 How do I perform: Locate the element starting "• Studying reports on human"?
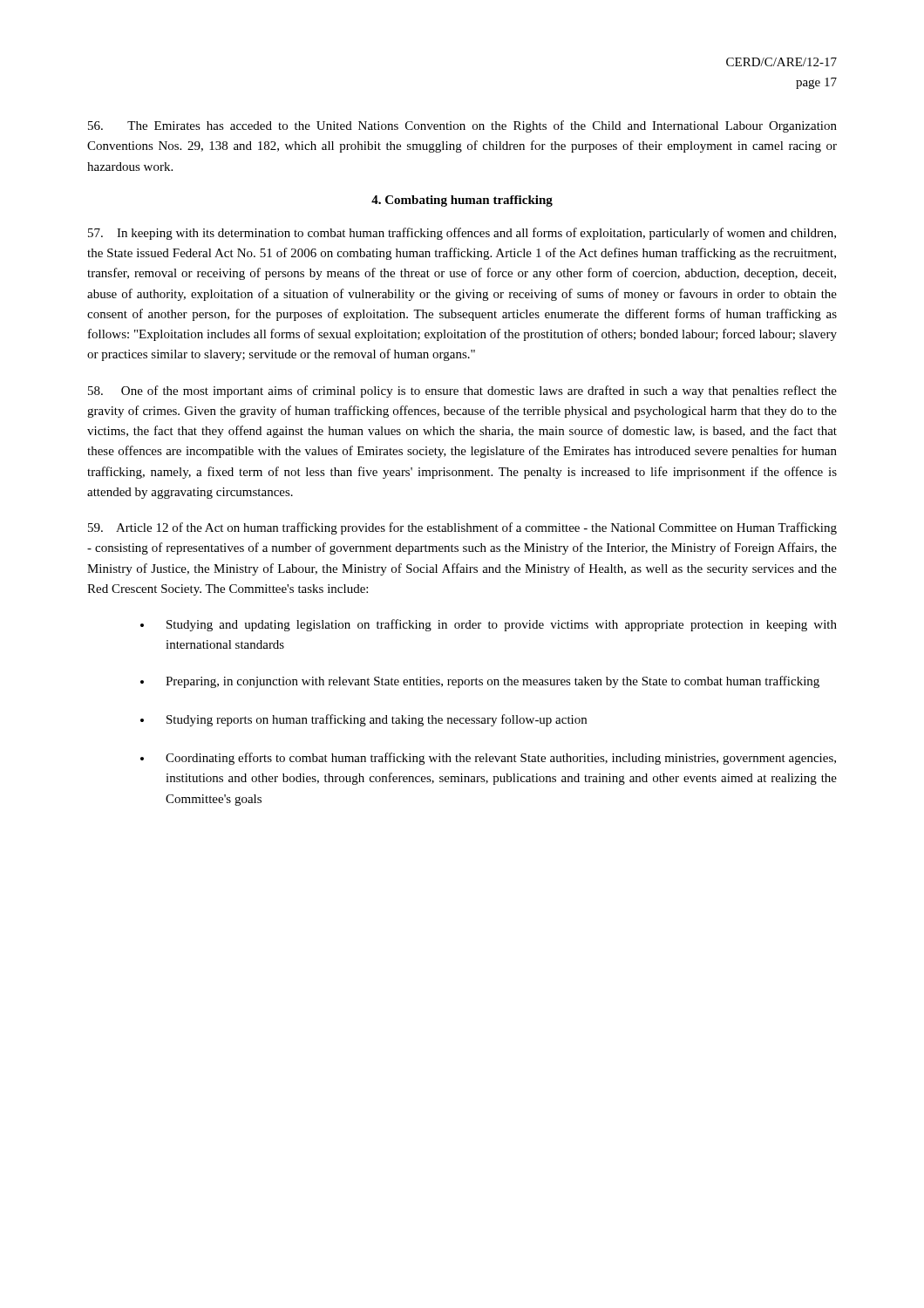488,721
